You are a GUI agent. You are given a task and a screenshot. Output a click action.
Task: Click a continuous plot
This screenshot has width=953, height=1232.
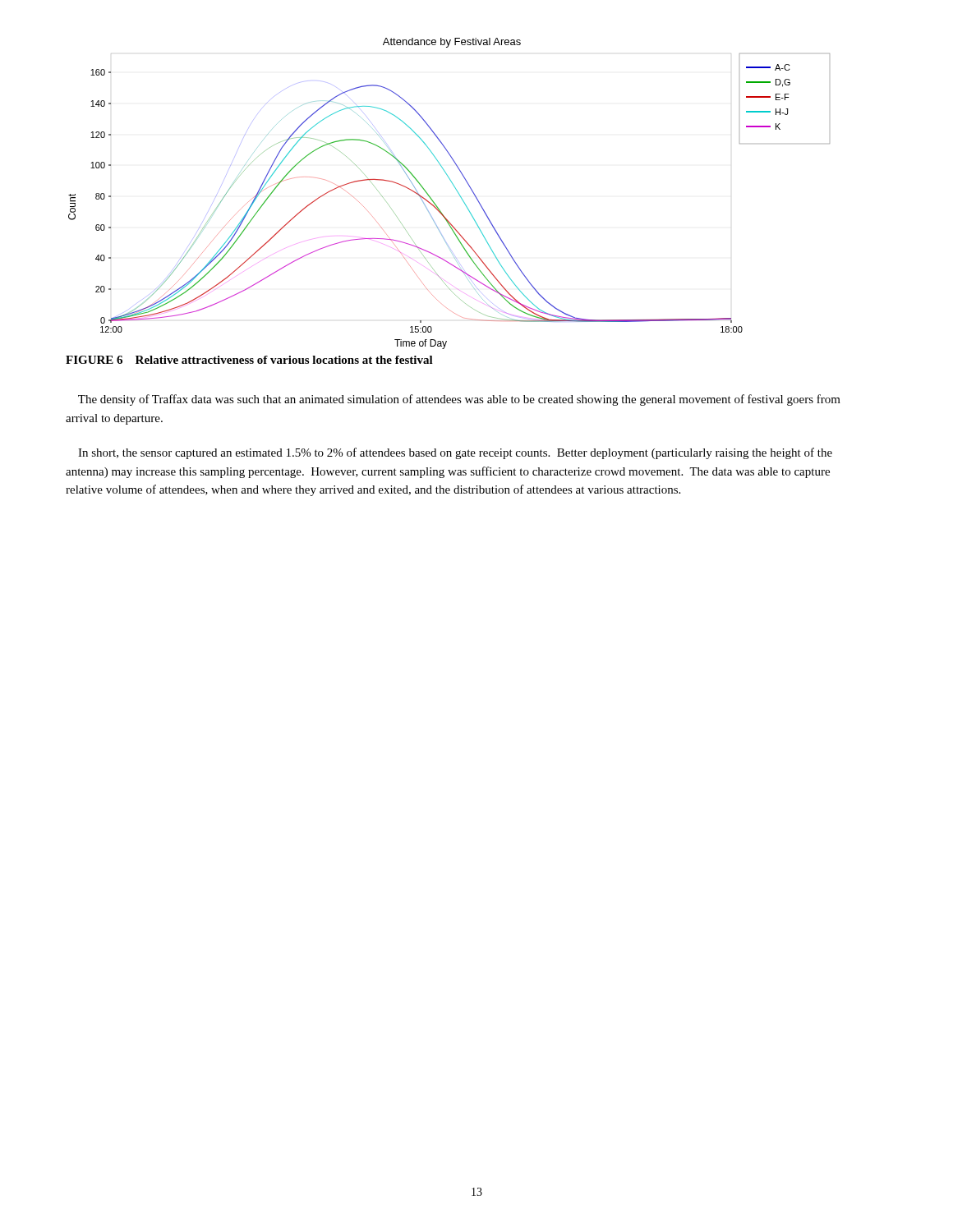tap(460, 195)
